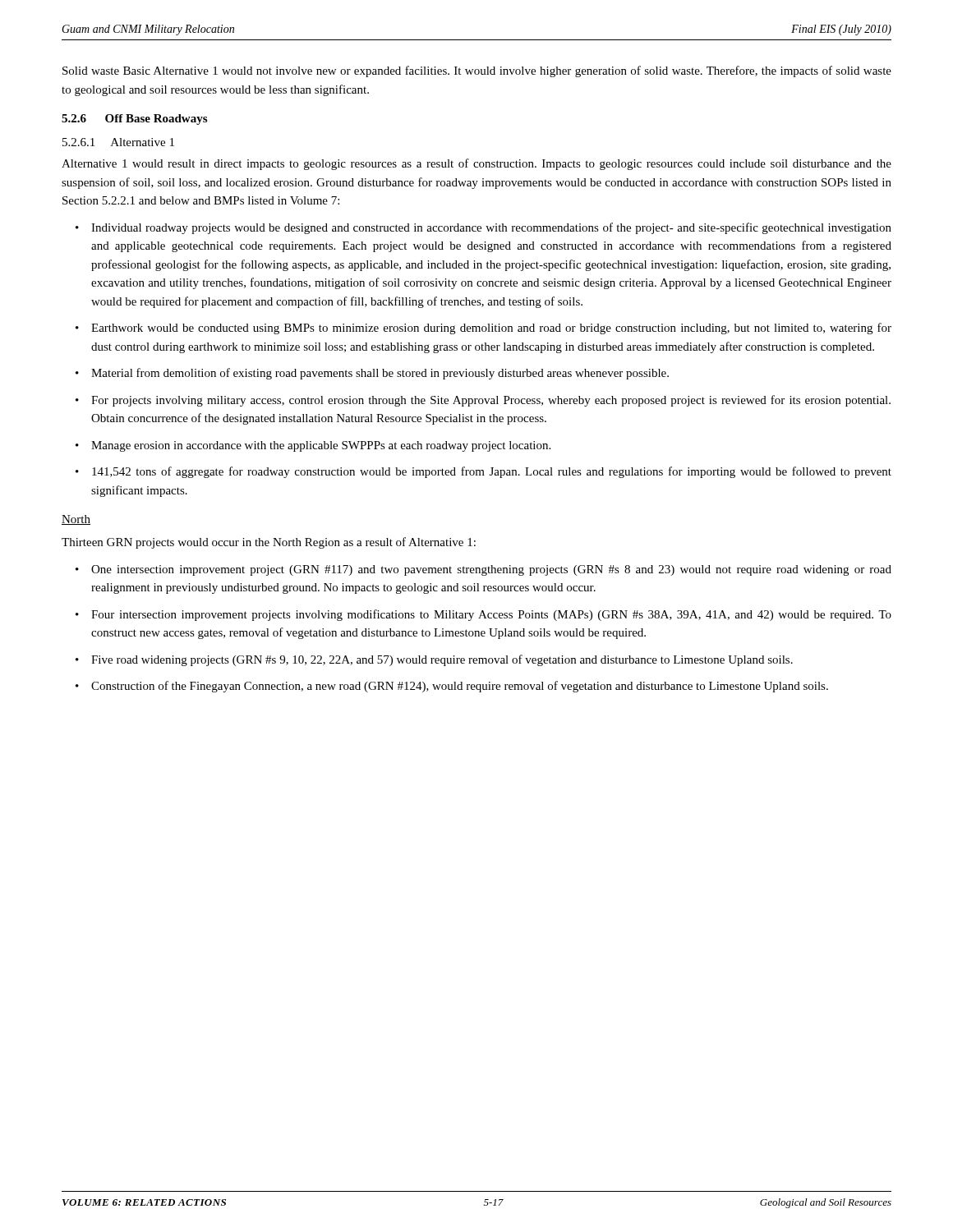The width and height of the screenshot is (953, 1232).
Task: Find the element starting "5.2.6 Off Base"
Action: point(135,118)
